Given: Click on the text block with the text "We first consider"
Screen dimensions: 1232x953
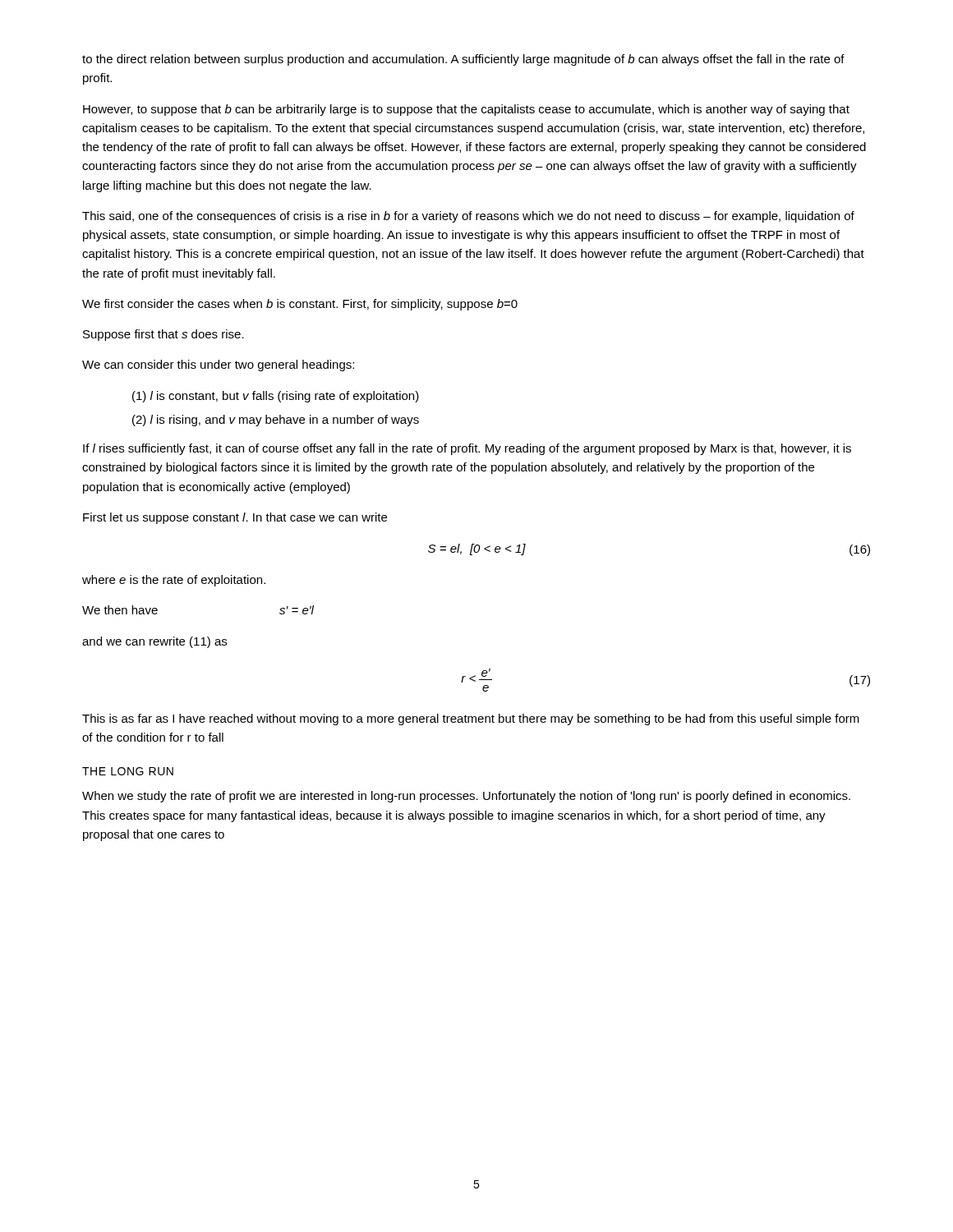Looking at the screenshot, I should pyautogui.click(x=300, y=303).
